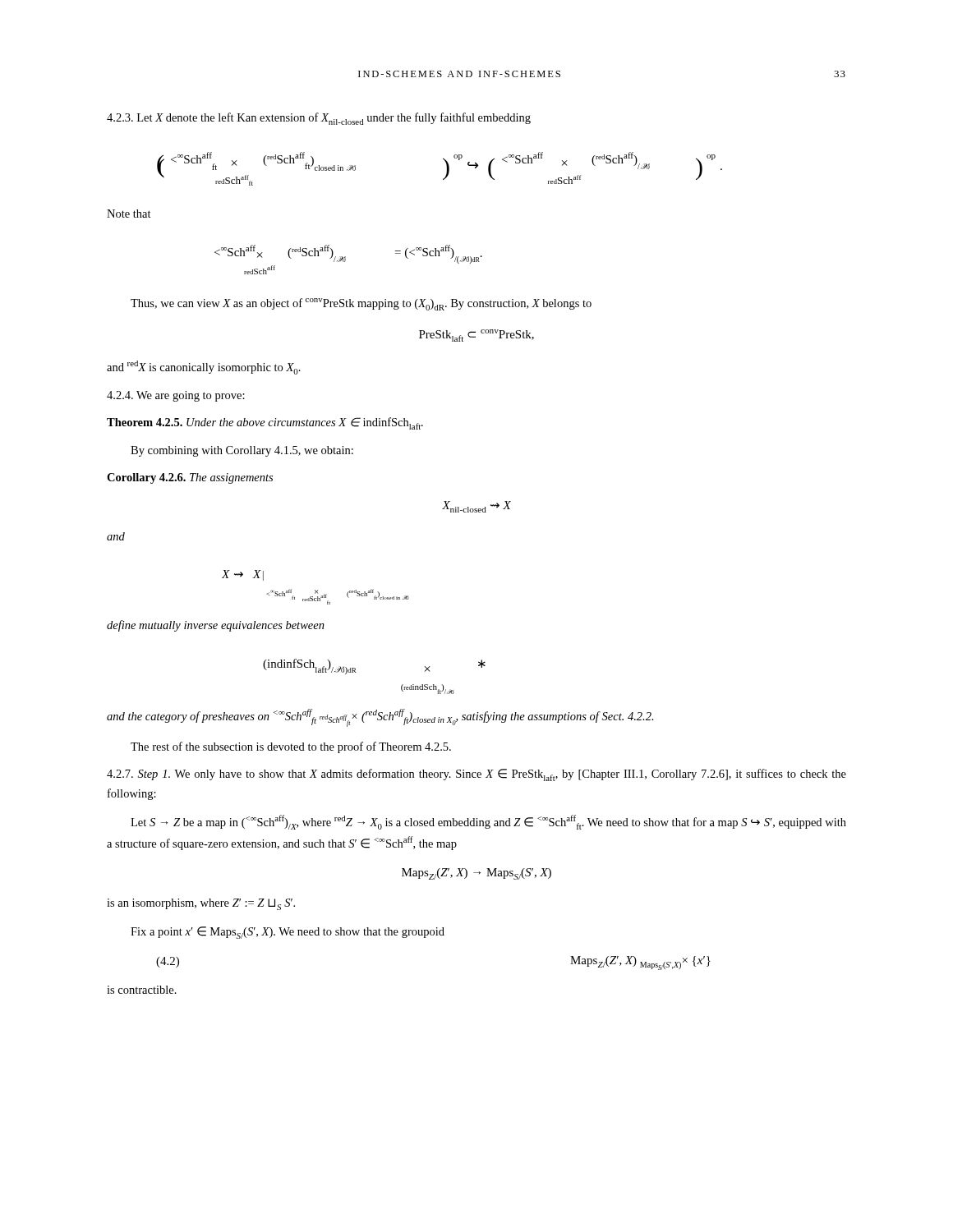Find the block on this page that starts "By combining with Corollary"

[x=242, y=450]
